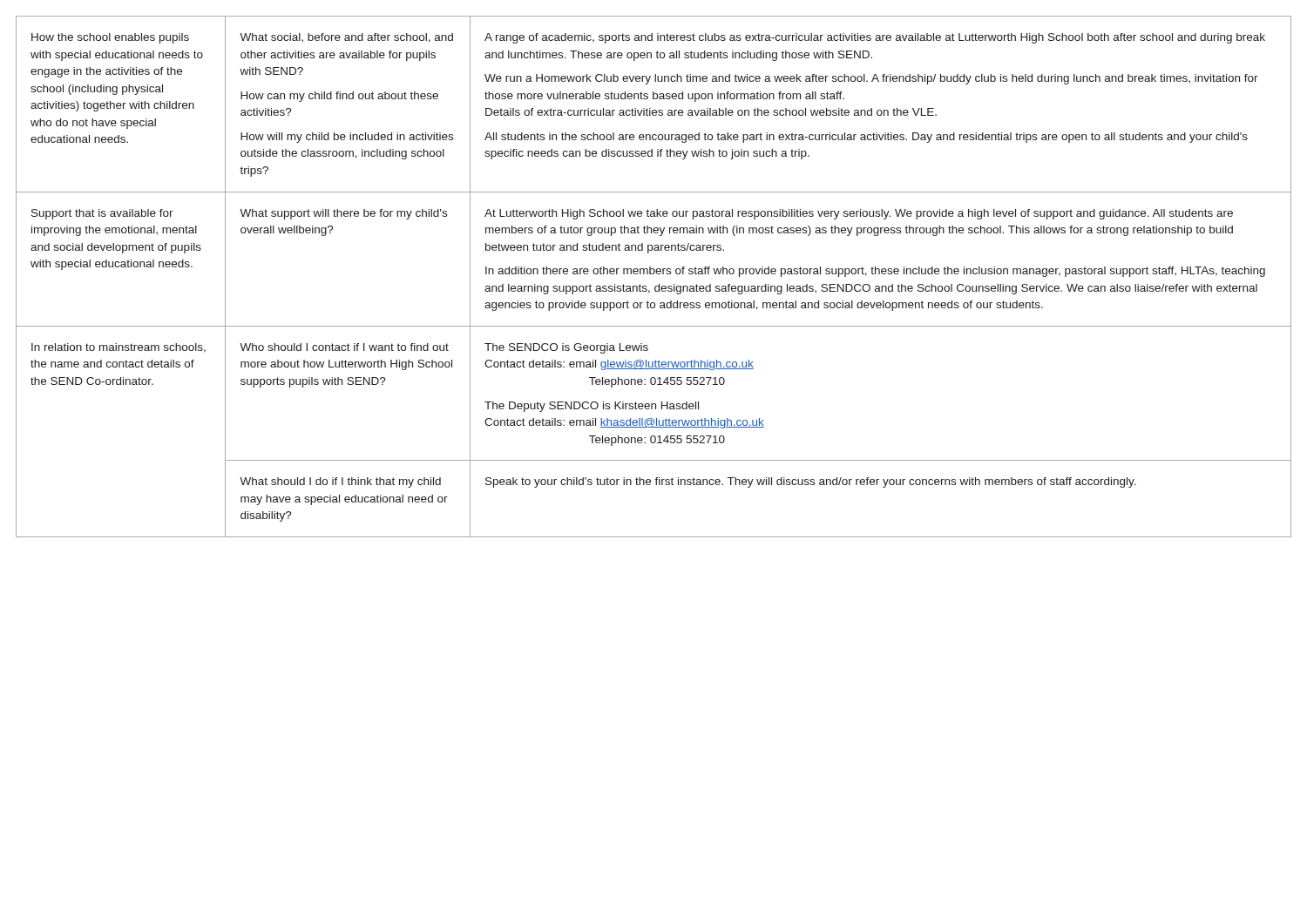Click the passage that begins "What support will there"

pos(348,221)
